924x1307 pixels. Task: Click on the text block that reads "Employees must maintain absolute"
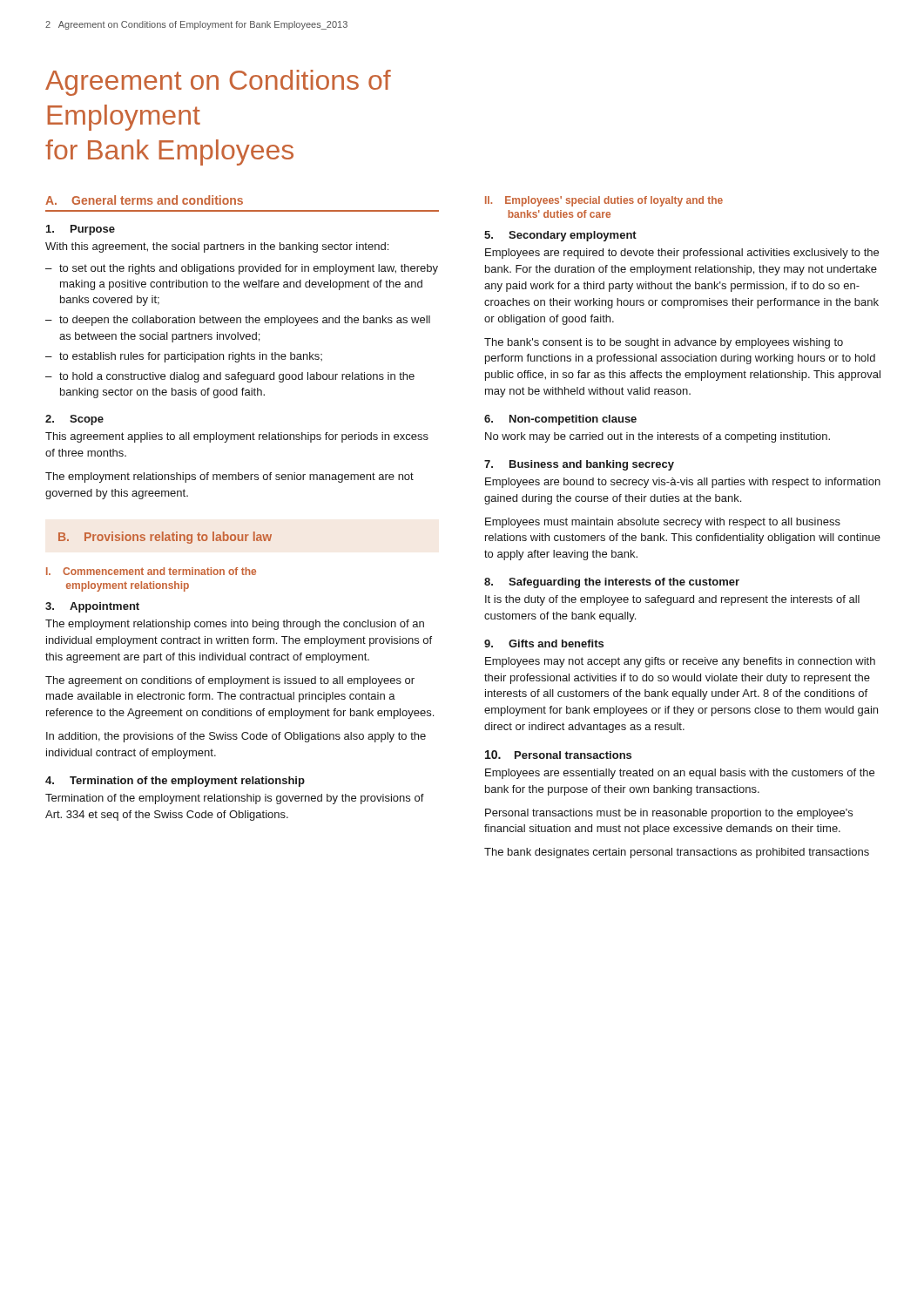pyautogui.click(x=684, y=538)
